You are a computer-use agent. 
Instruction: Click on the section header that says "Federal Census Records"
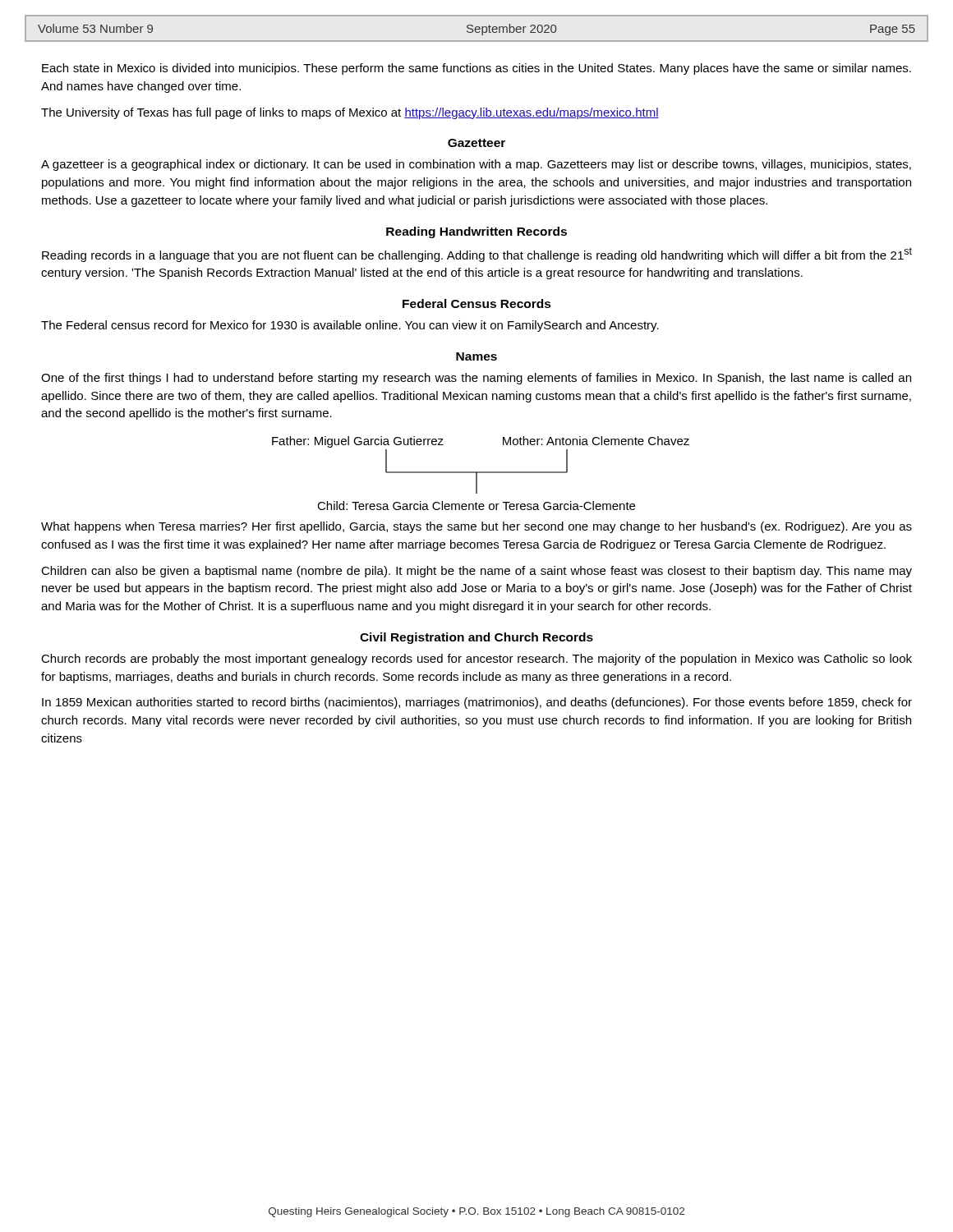click(476, 304)
